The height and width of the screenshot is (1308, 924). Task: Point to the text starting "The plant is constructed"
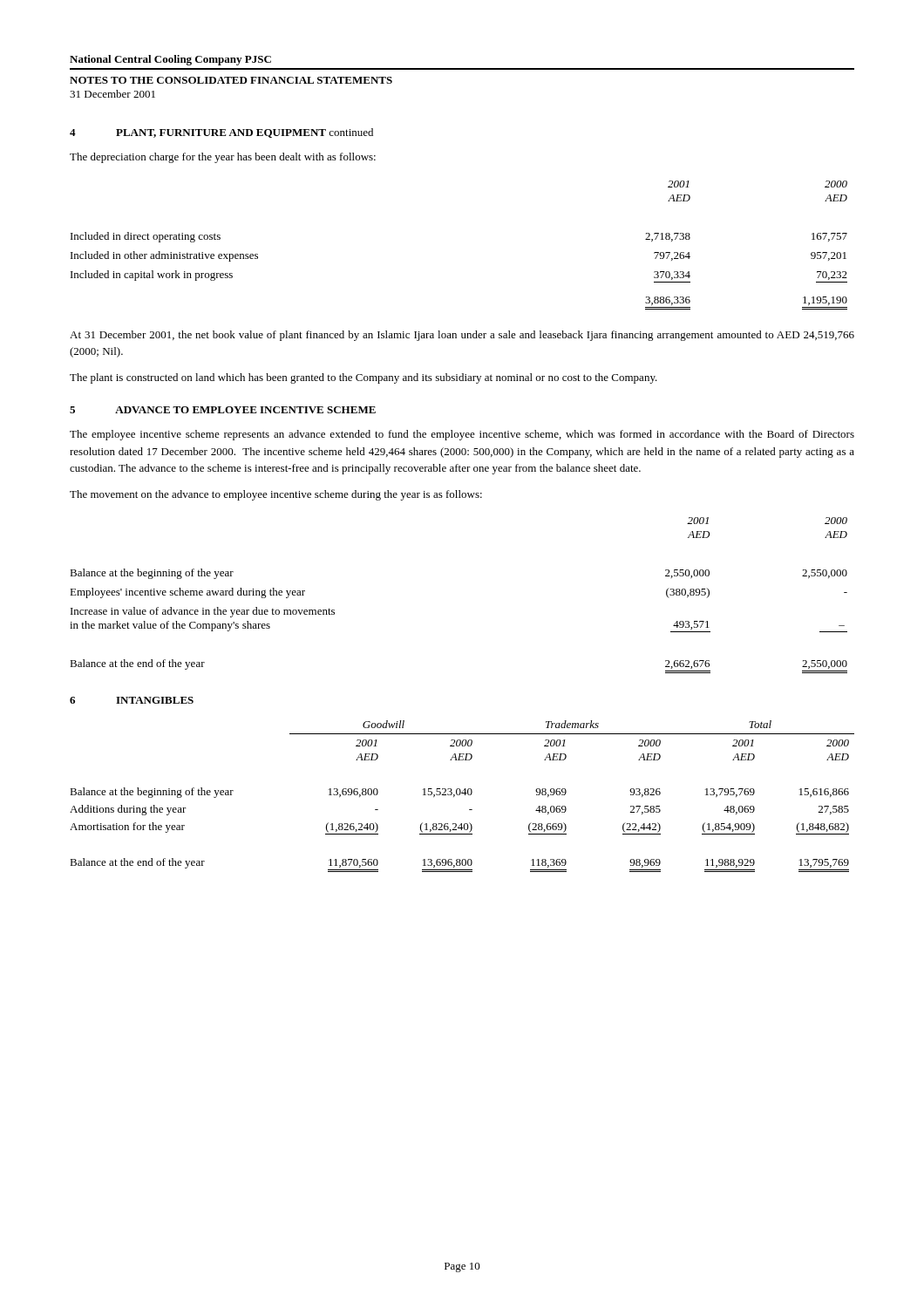tap(364, 377)
